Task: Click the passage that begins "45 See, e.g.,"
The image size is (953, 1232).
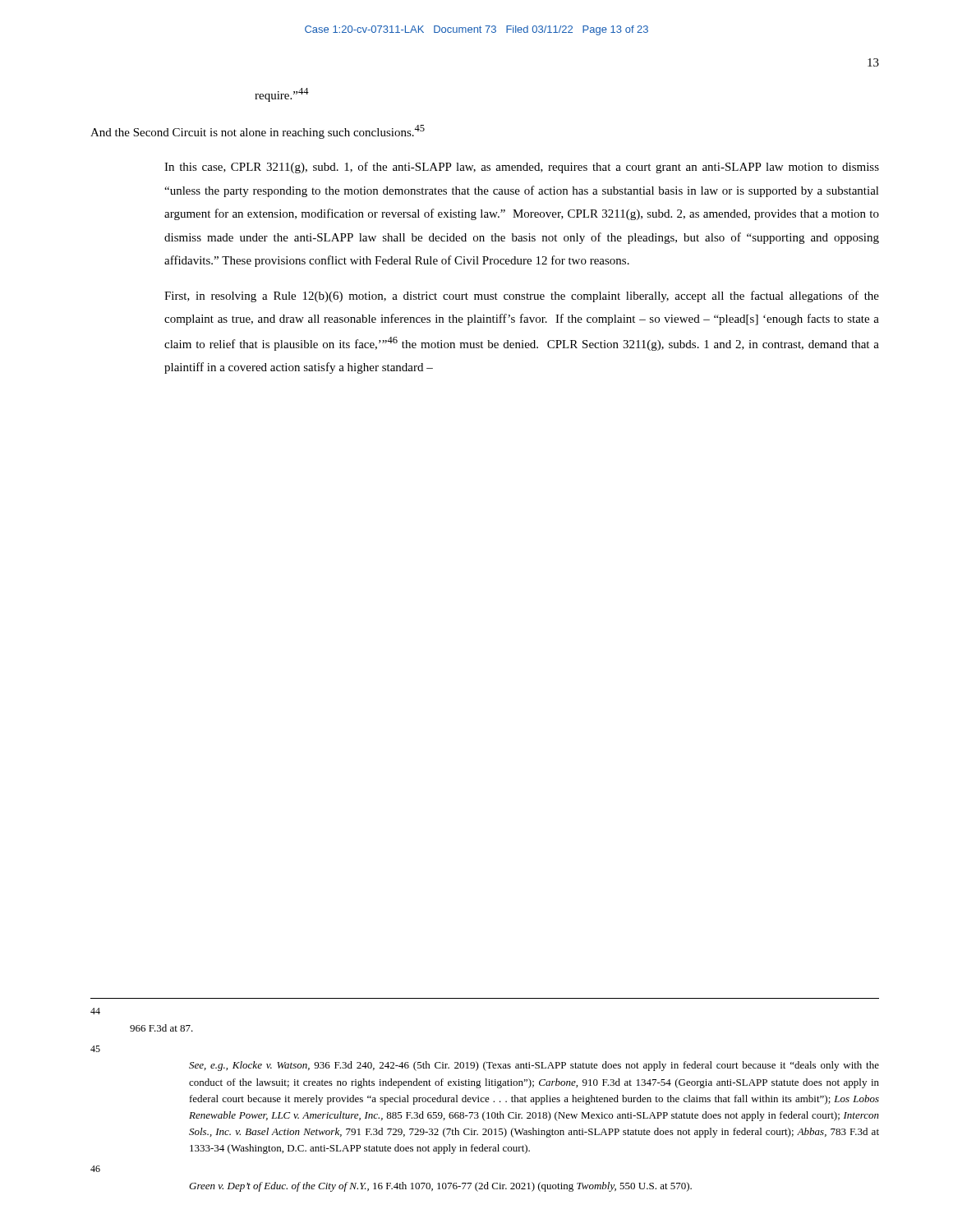Action: [485, 1099]
